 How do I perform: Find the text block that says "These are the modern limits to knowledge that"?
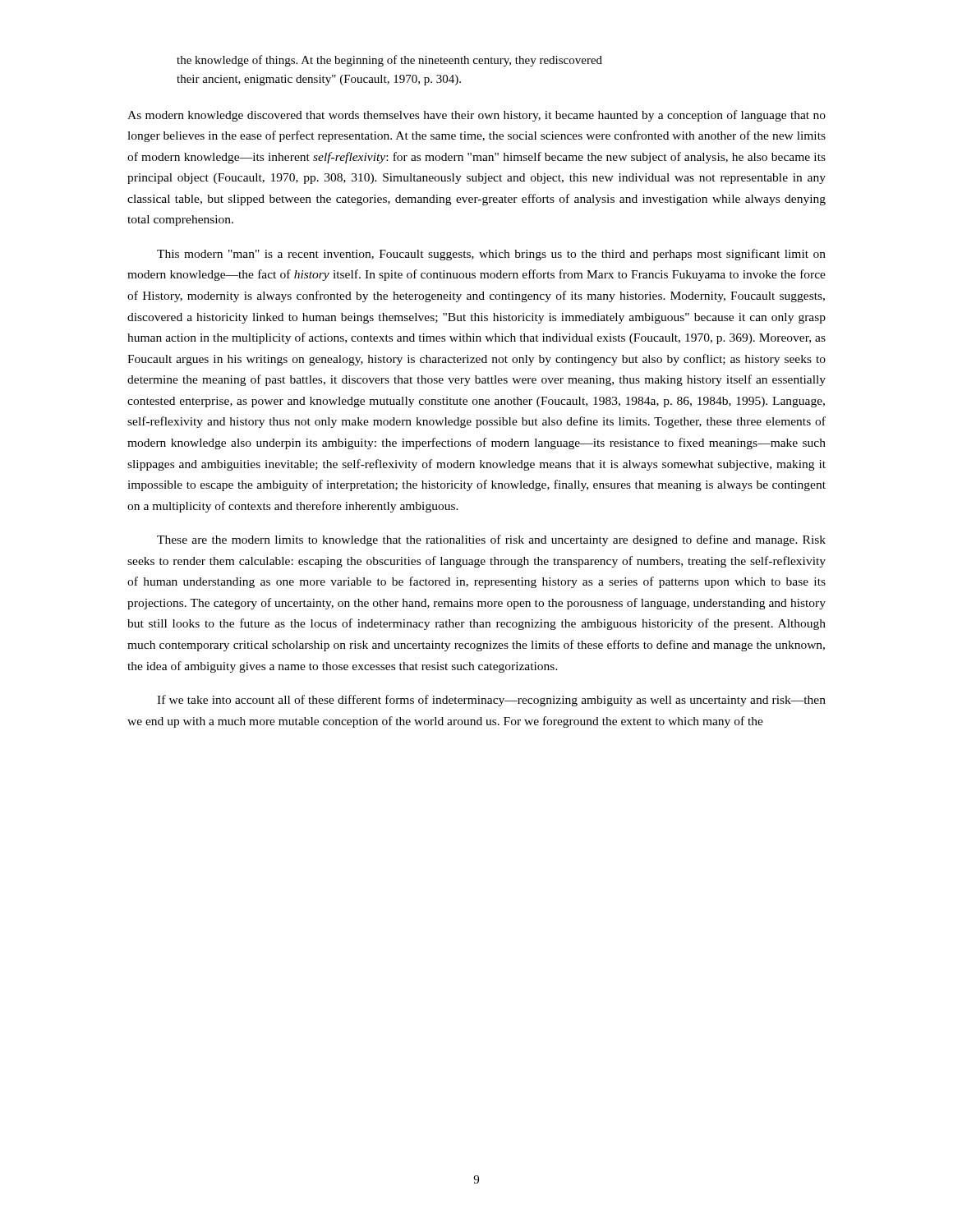[476, 603]
